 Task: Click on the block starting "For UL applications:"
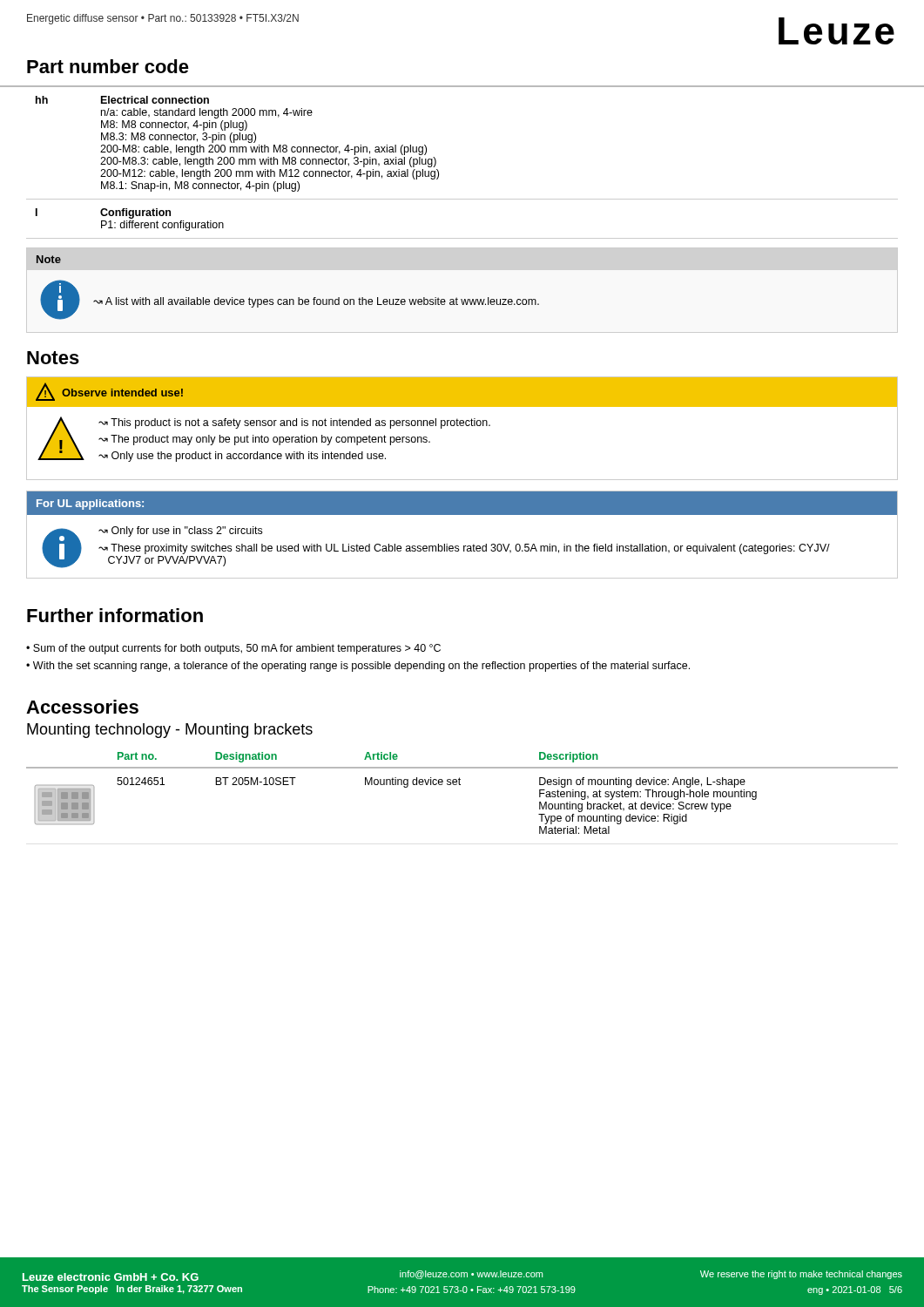pyautogui.click(x=90, y=503)
